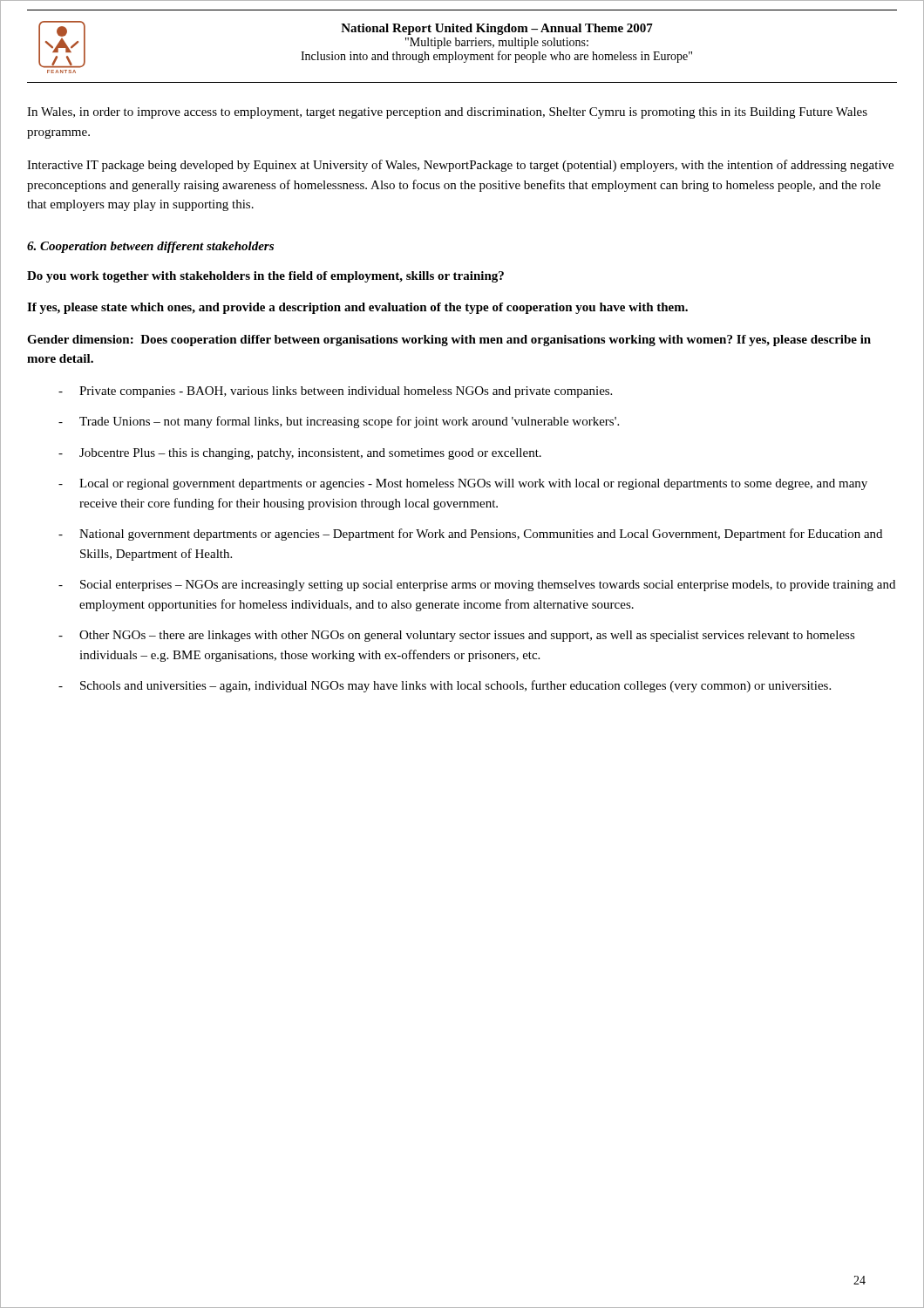Select the text block that says "In Wales, in order to"
This screenshot has height=1308, width=924.
click(x=447, y=121)
